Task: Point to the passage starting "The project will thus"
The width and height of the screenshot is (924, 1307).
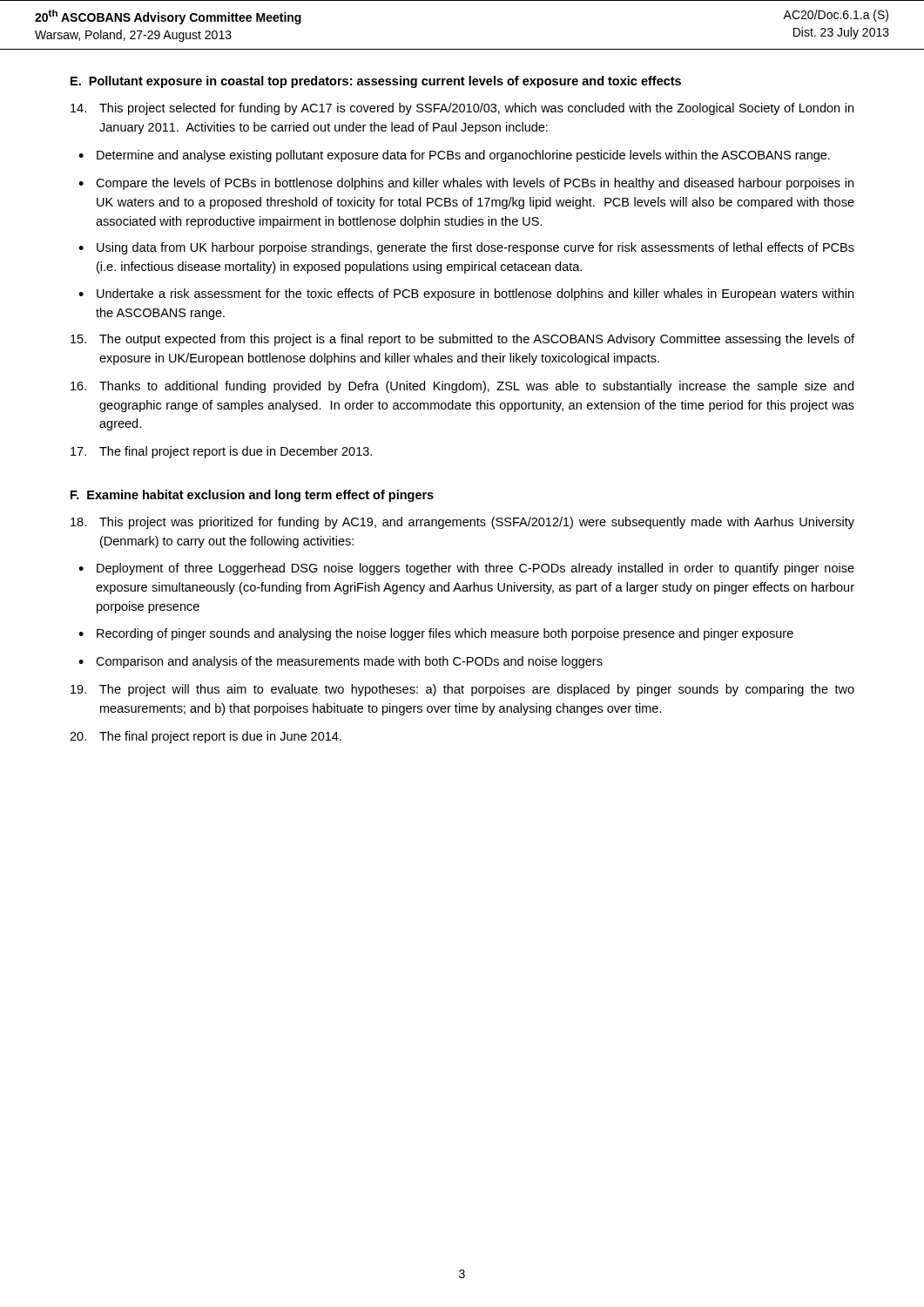Action: tap(462, 700)
